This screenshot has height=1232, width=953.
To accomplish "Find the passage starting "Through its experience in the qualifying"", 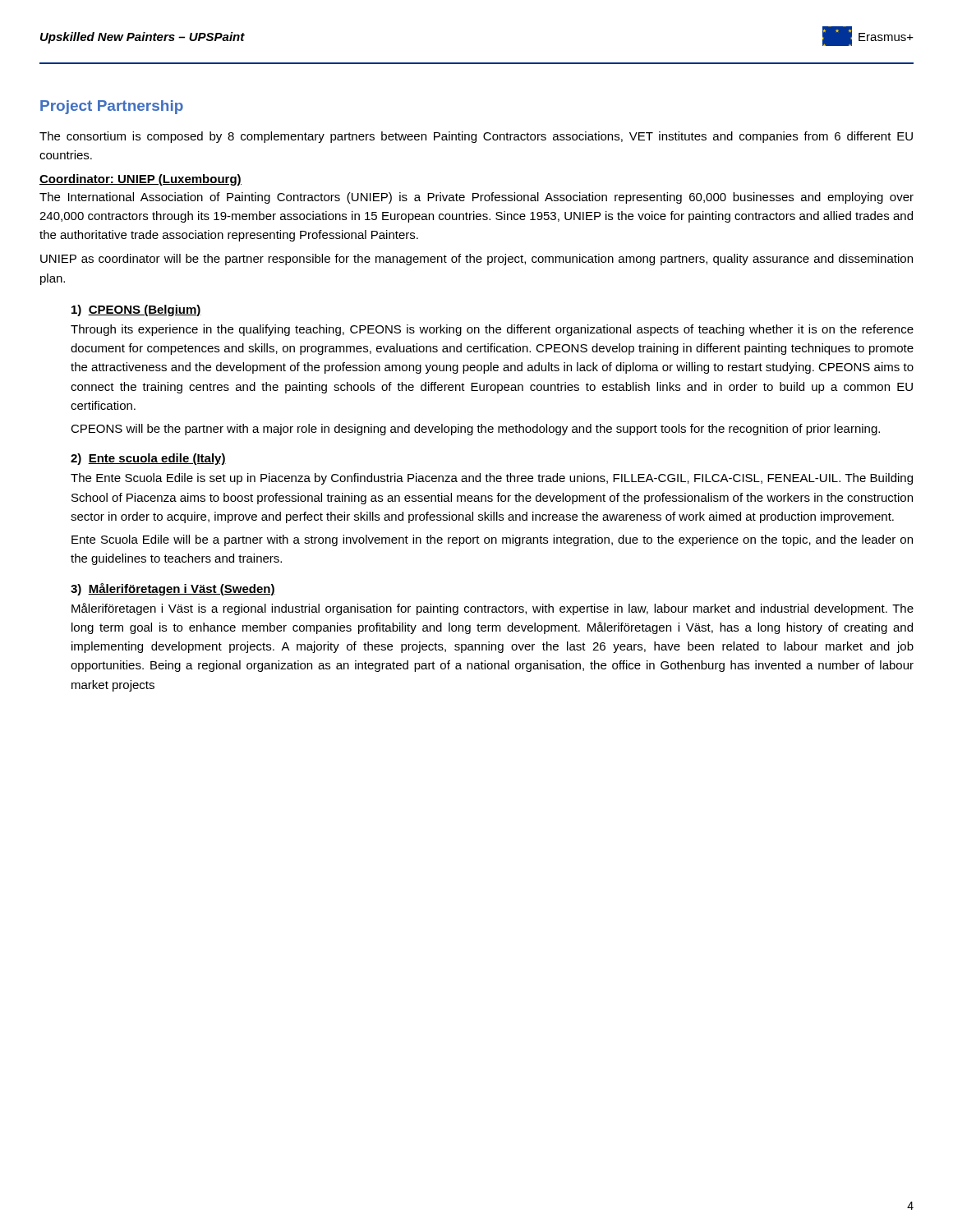I will (492, 367).
